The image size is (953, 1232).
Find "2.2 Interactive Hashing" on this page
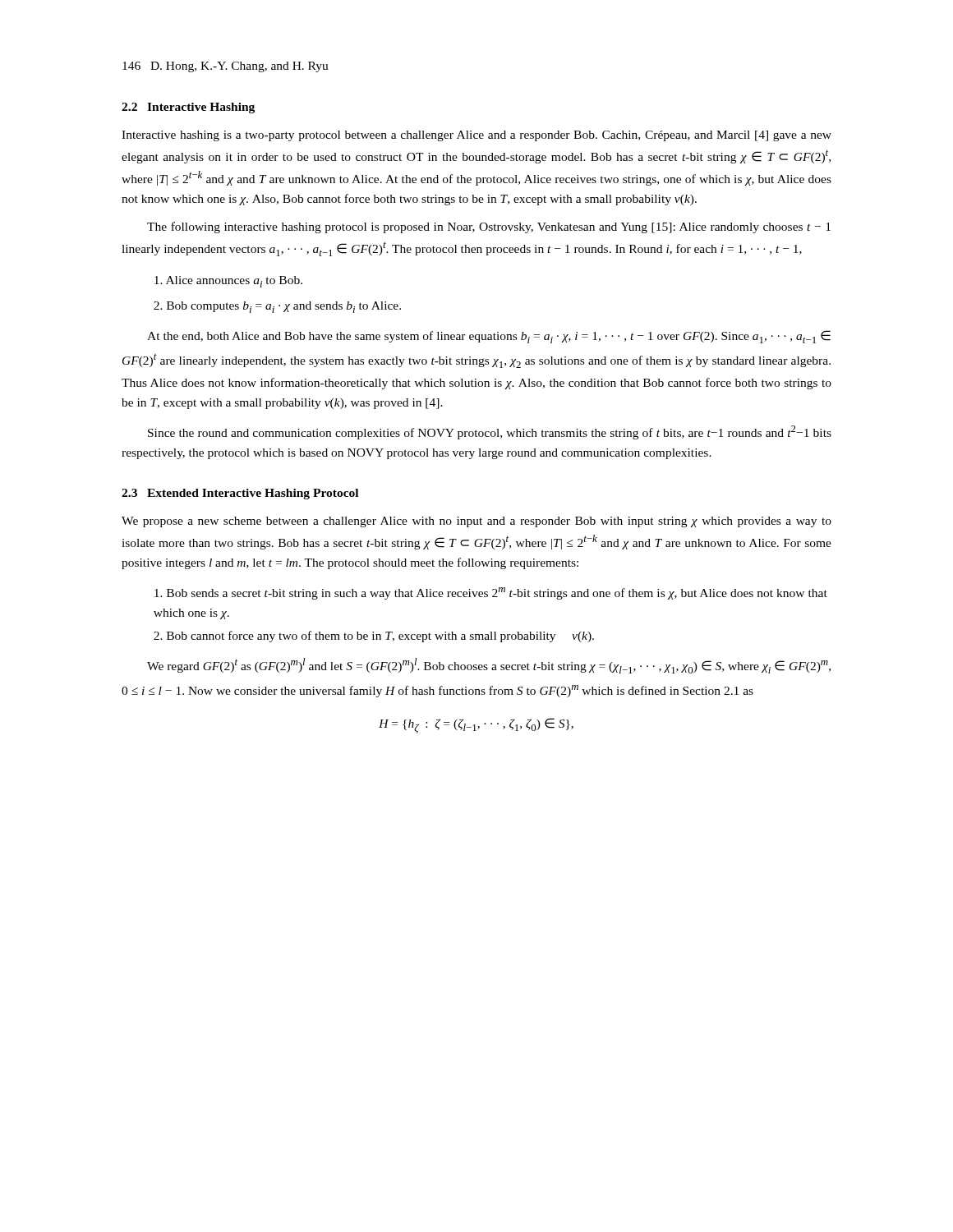pyautogui.click(x=188, y=108)
